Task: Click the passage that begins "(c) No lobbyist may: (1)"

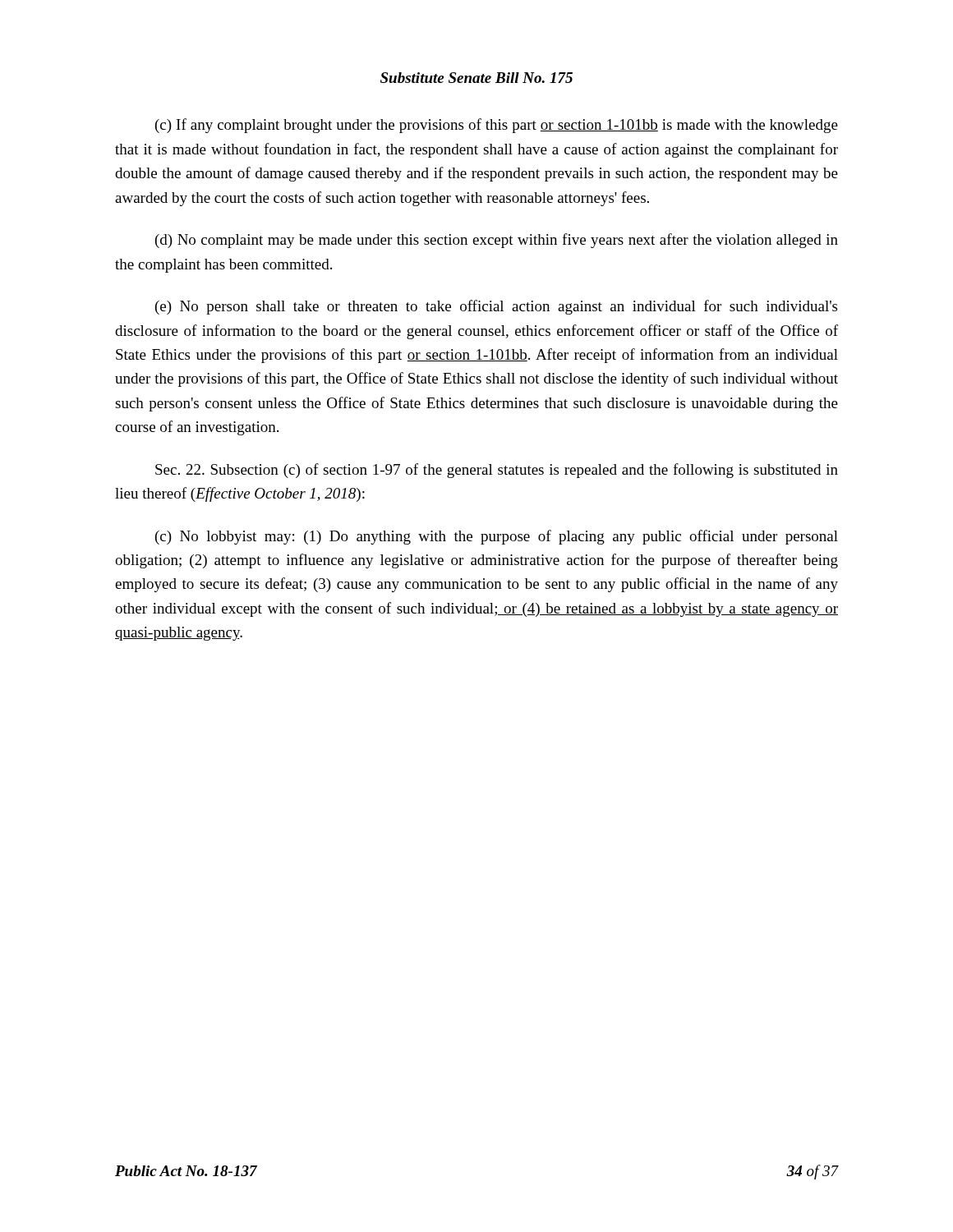Action: [x=476, y=584]
